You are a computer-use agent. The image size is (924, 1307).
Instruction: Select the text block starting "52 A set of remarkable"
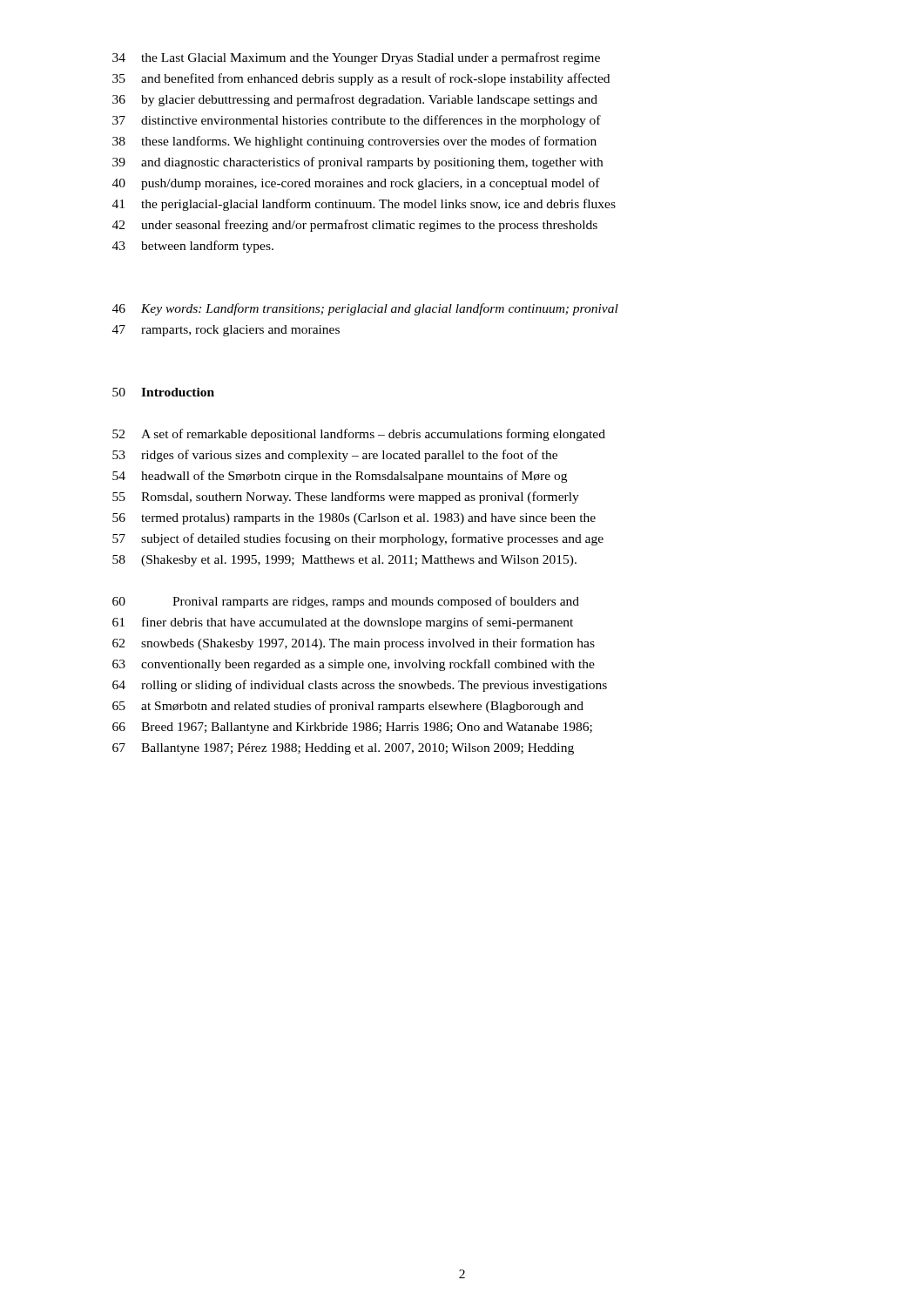[x=465, y=434]
